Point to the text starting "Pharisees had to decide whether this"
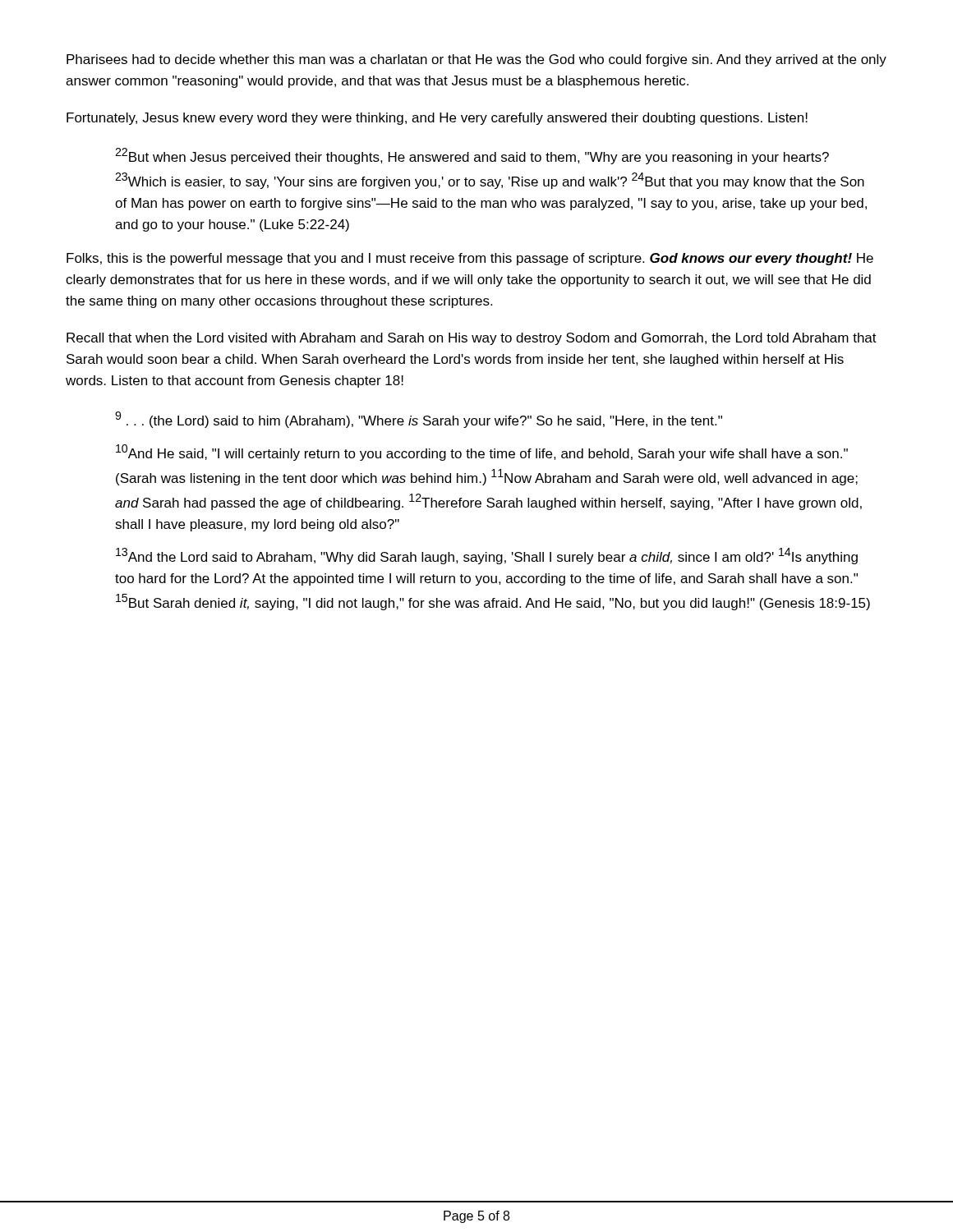 click(x=476, y=70)
